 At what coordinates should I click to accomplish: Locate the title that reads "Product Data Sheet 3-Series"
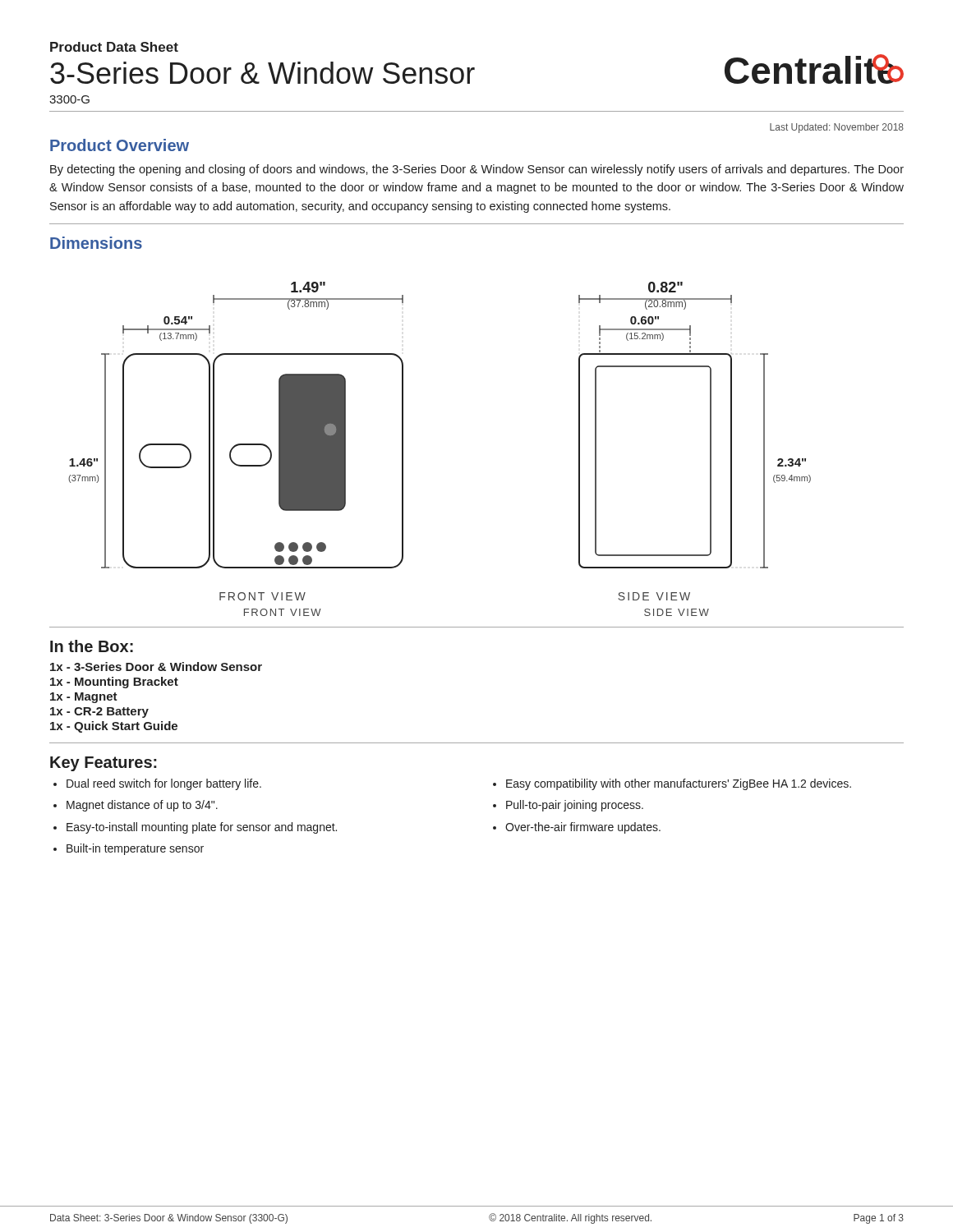point(374,73)
